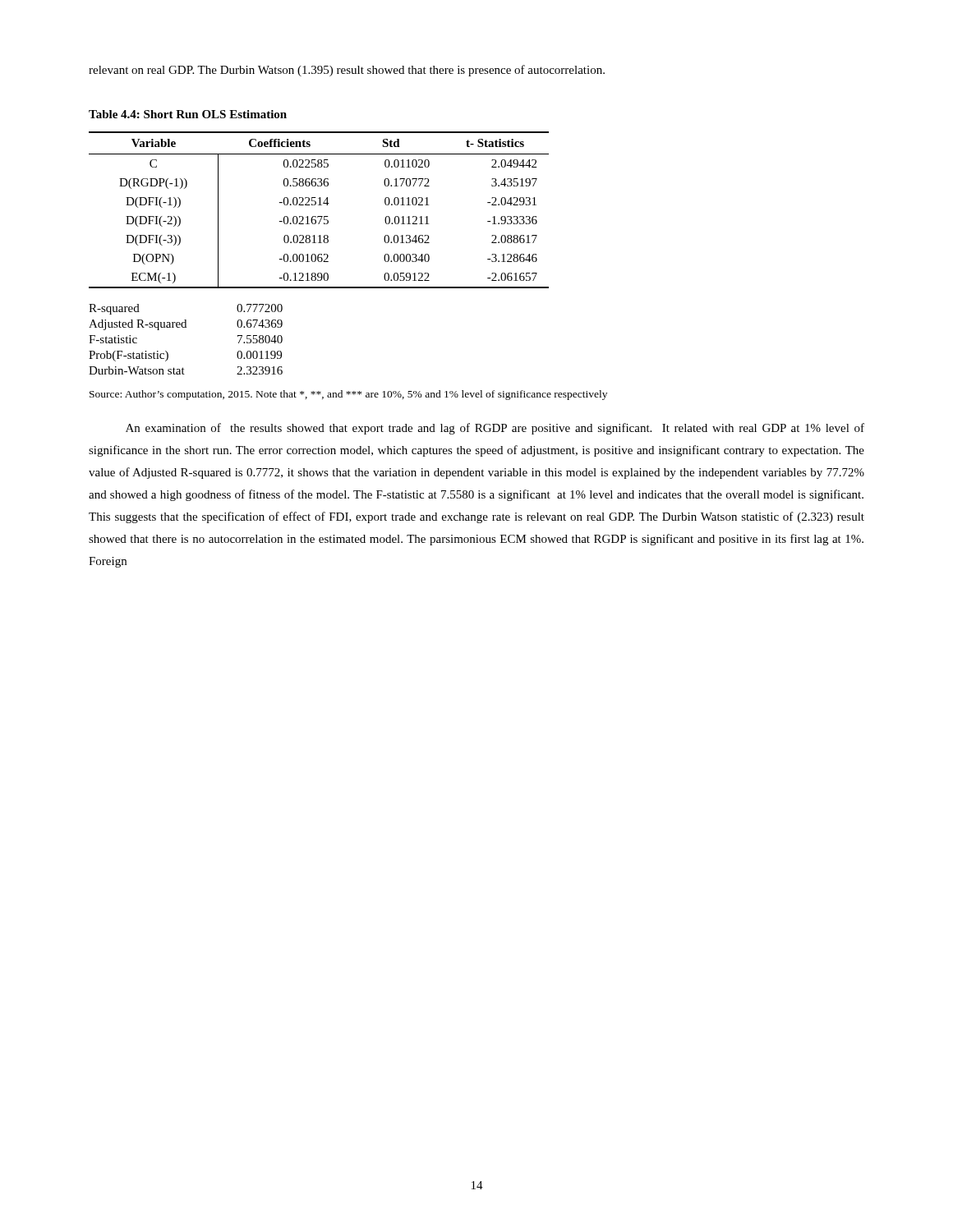Locate the text block starting "relevant on real"
This screenshot has height=1232, width=953.
[x=347, y=70]
